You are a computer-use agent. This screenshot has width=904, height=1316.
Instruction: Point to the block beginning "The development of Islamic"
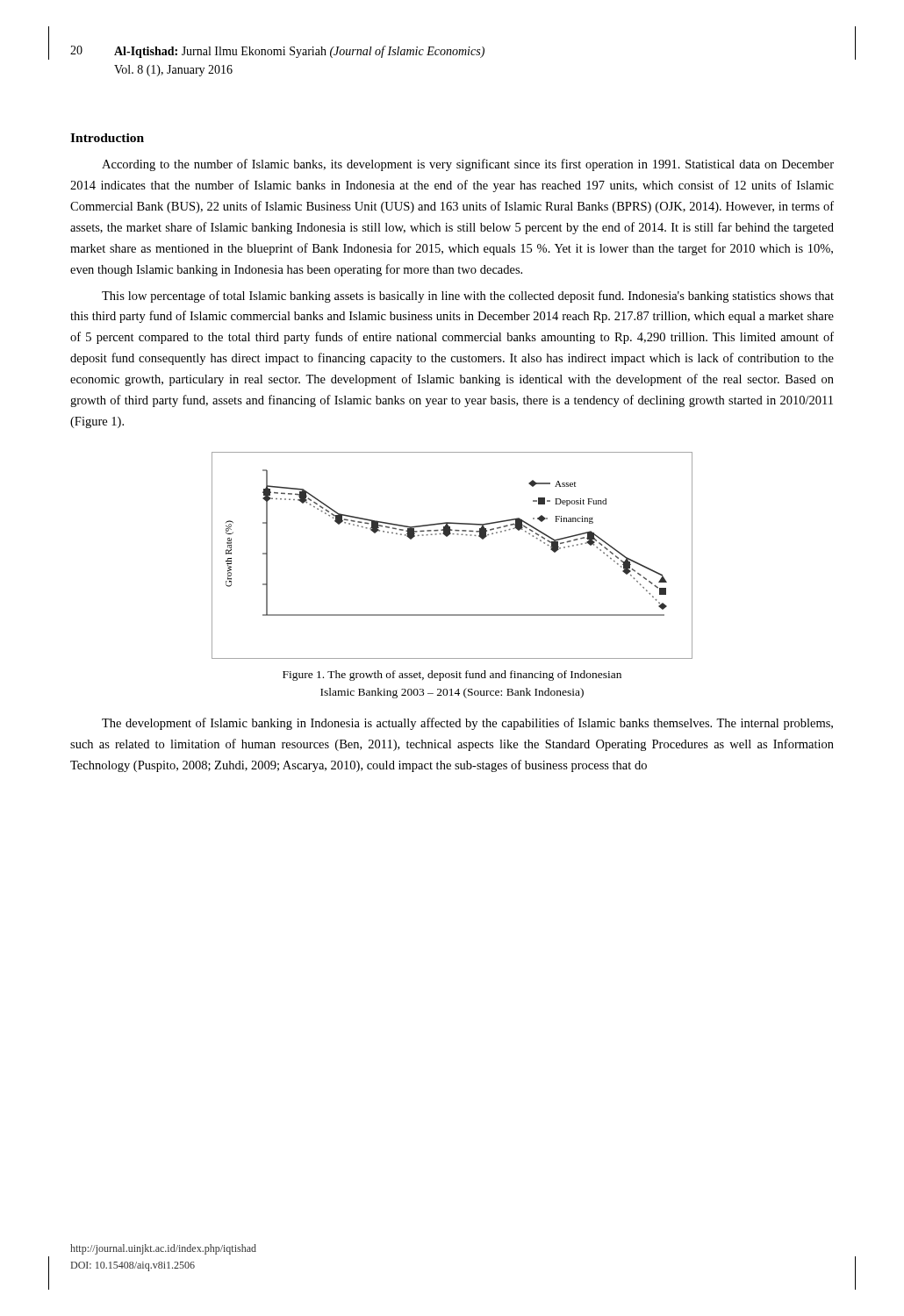pos(452,744)
